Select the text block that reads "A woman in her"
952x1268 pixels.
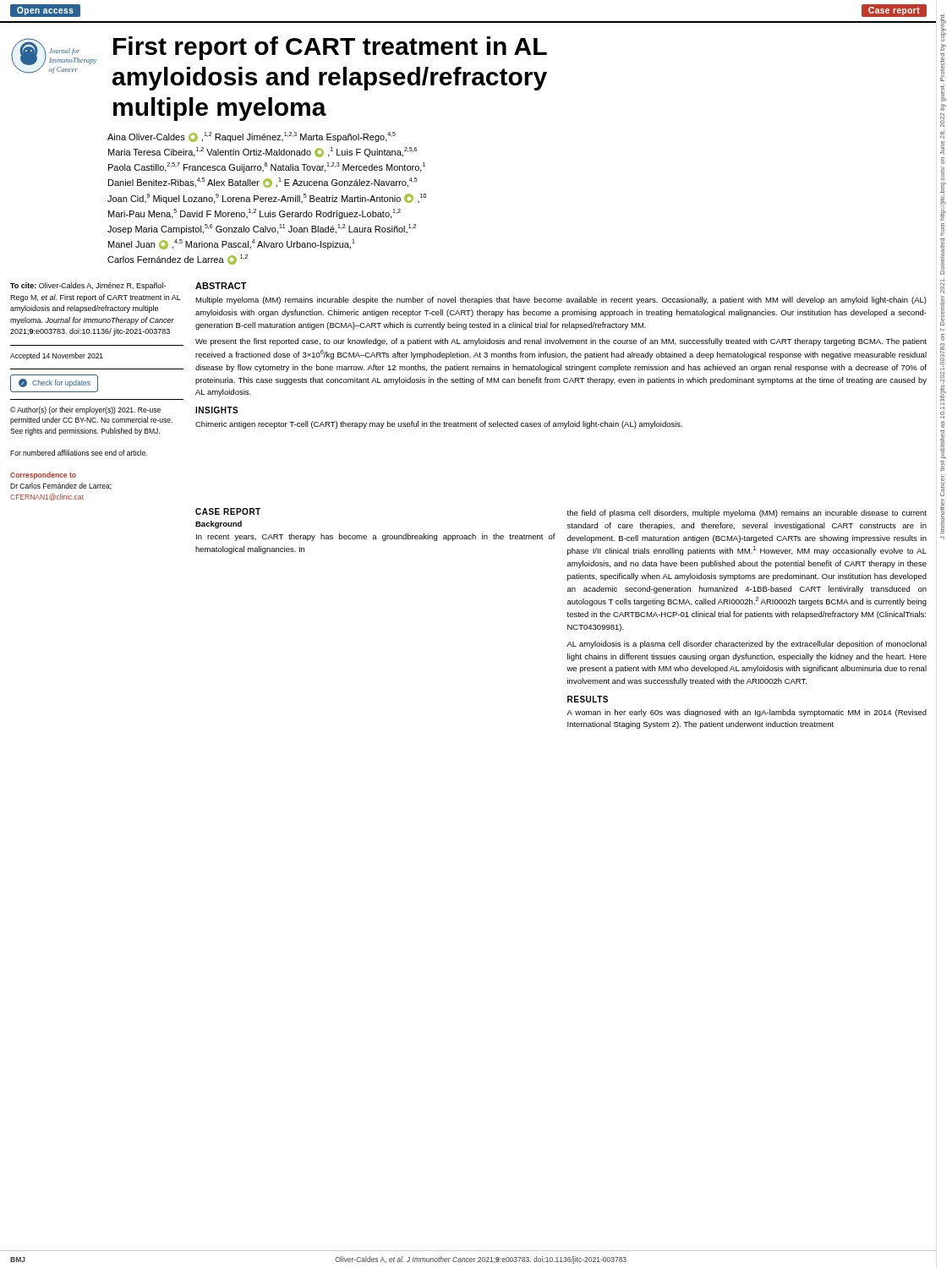click(747, 718)
